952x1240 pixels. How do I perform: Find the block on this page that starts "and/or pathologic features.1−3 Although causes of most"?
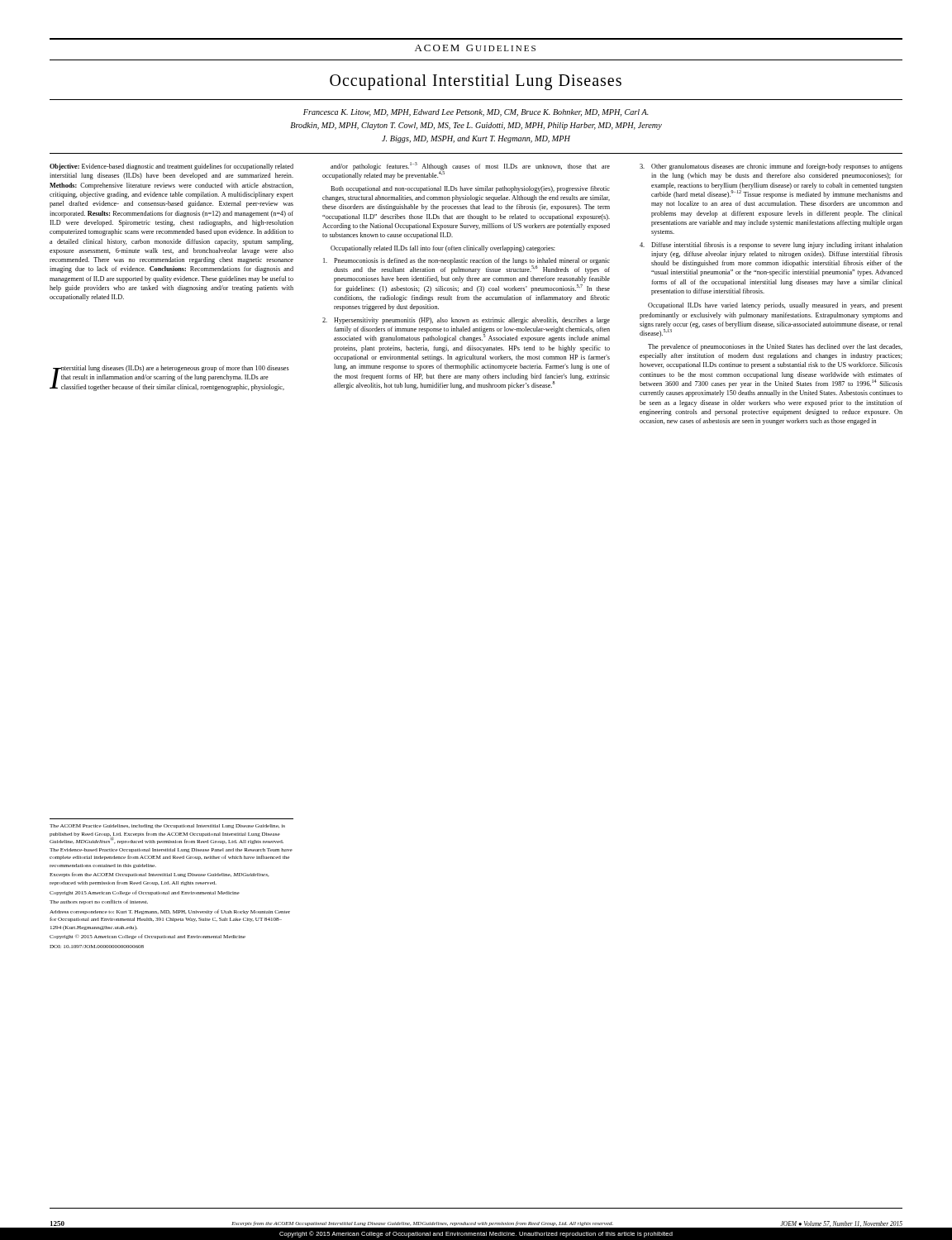coord(466,276)
